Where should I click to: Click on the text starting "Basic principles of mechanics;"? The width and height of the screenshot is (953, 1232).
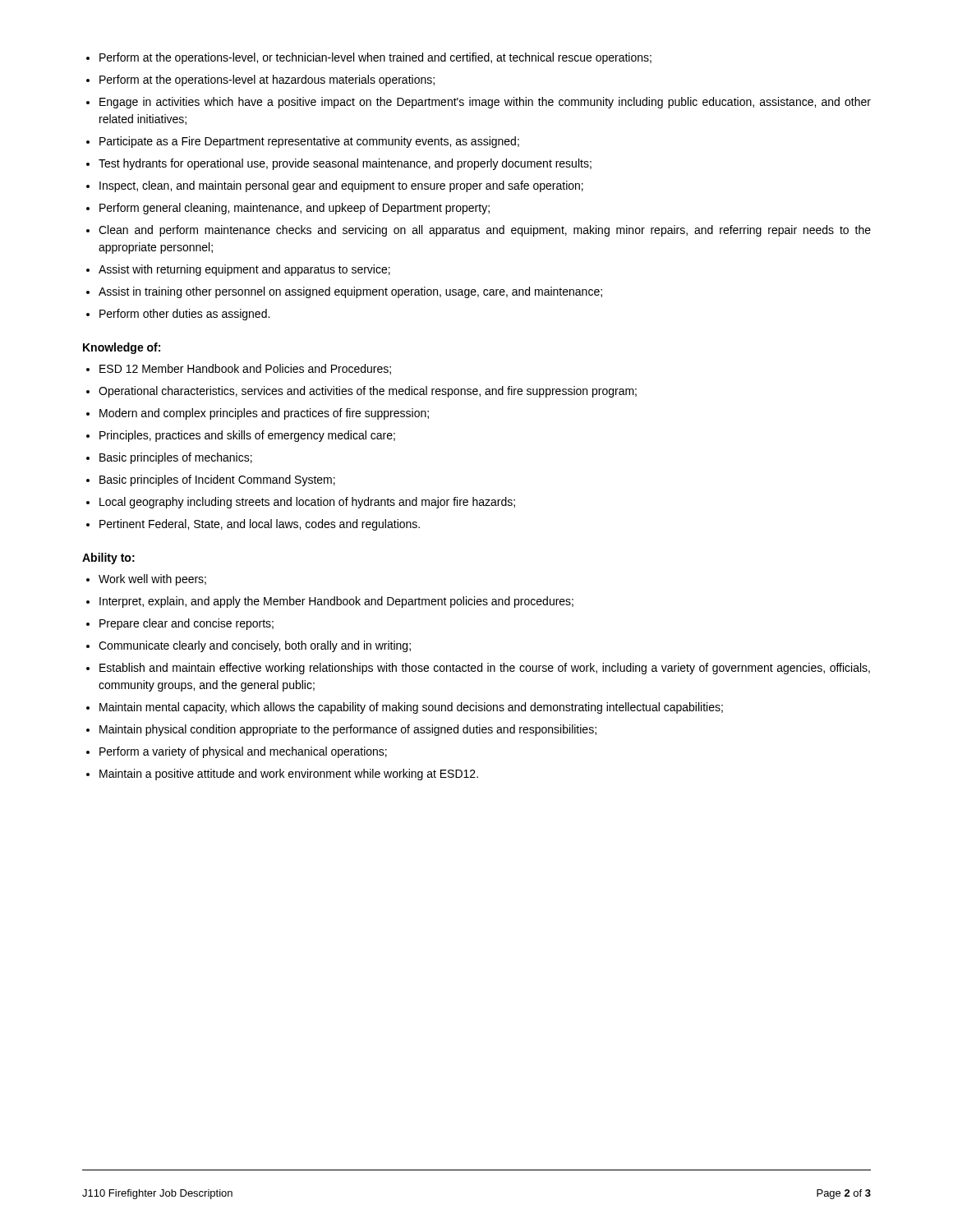[x=176, y=458]
